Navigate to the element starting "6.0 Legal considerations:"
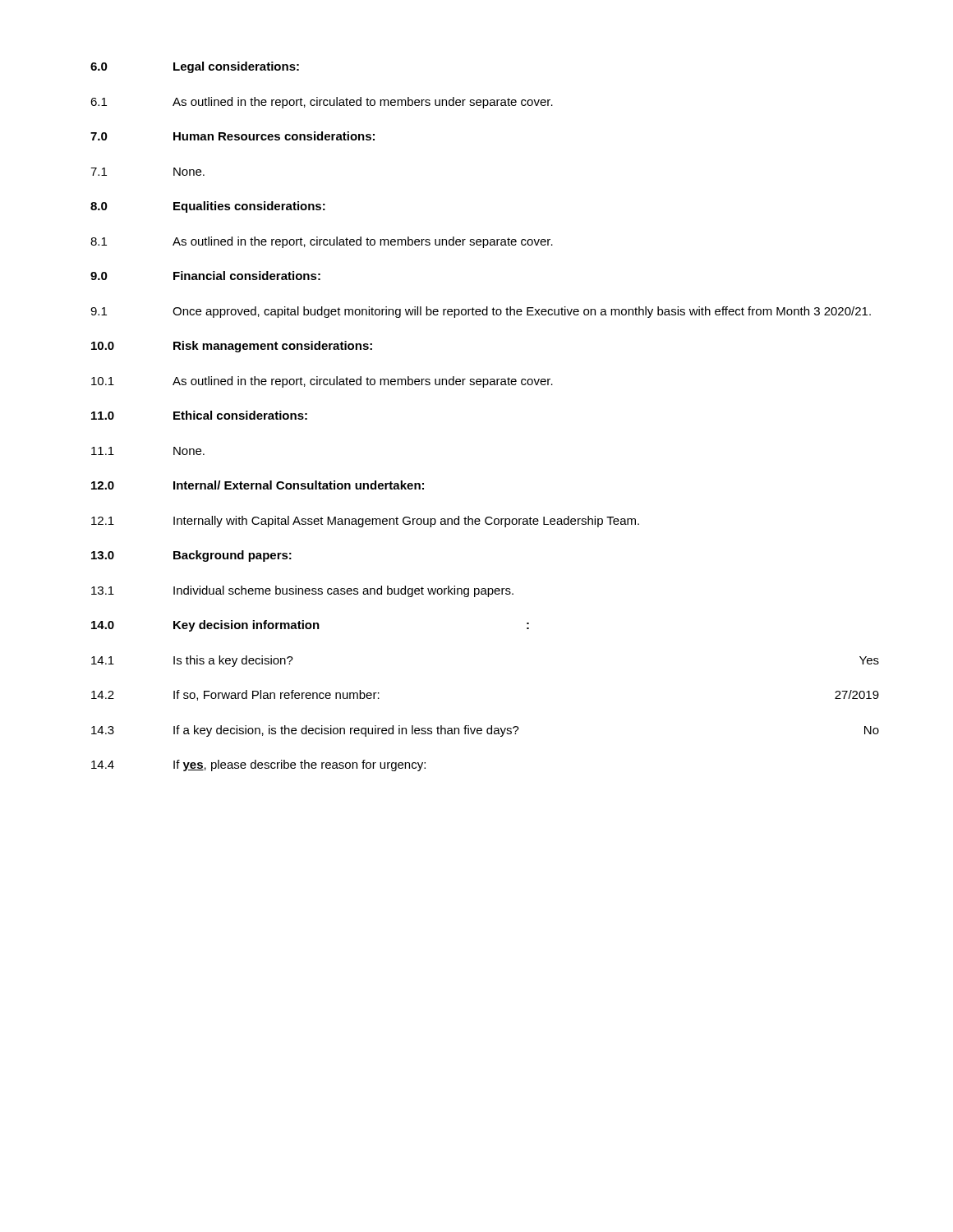This screenshot has width=953, height=1232. coord(195,67)
